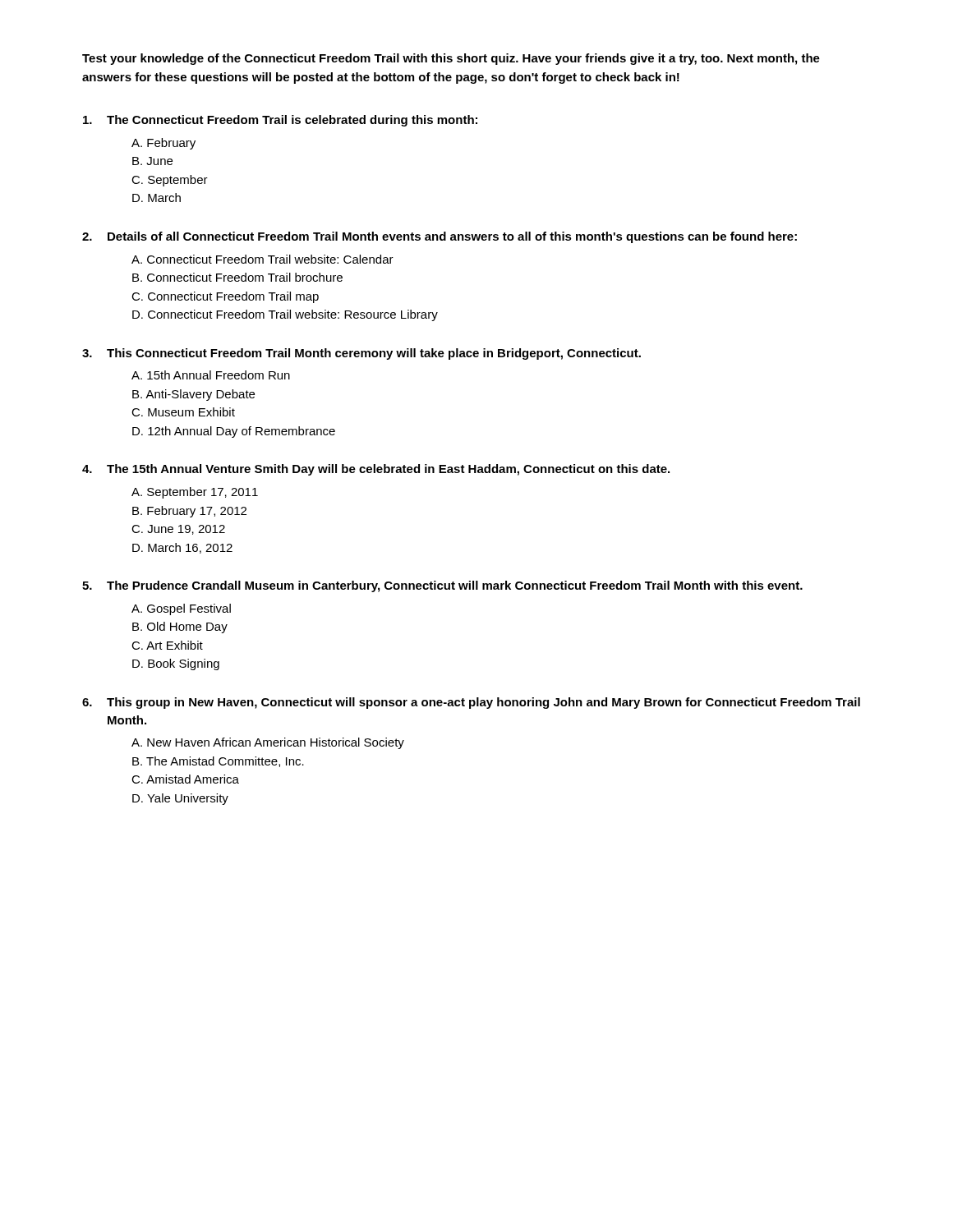
Task: Select the list item with the text "5. The Prudence Crandall"
Action: [442, 586]
